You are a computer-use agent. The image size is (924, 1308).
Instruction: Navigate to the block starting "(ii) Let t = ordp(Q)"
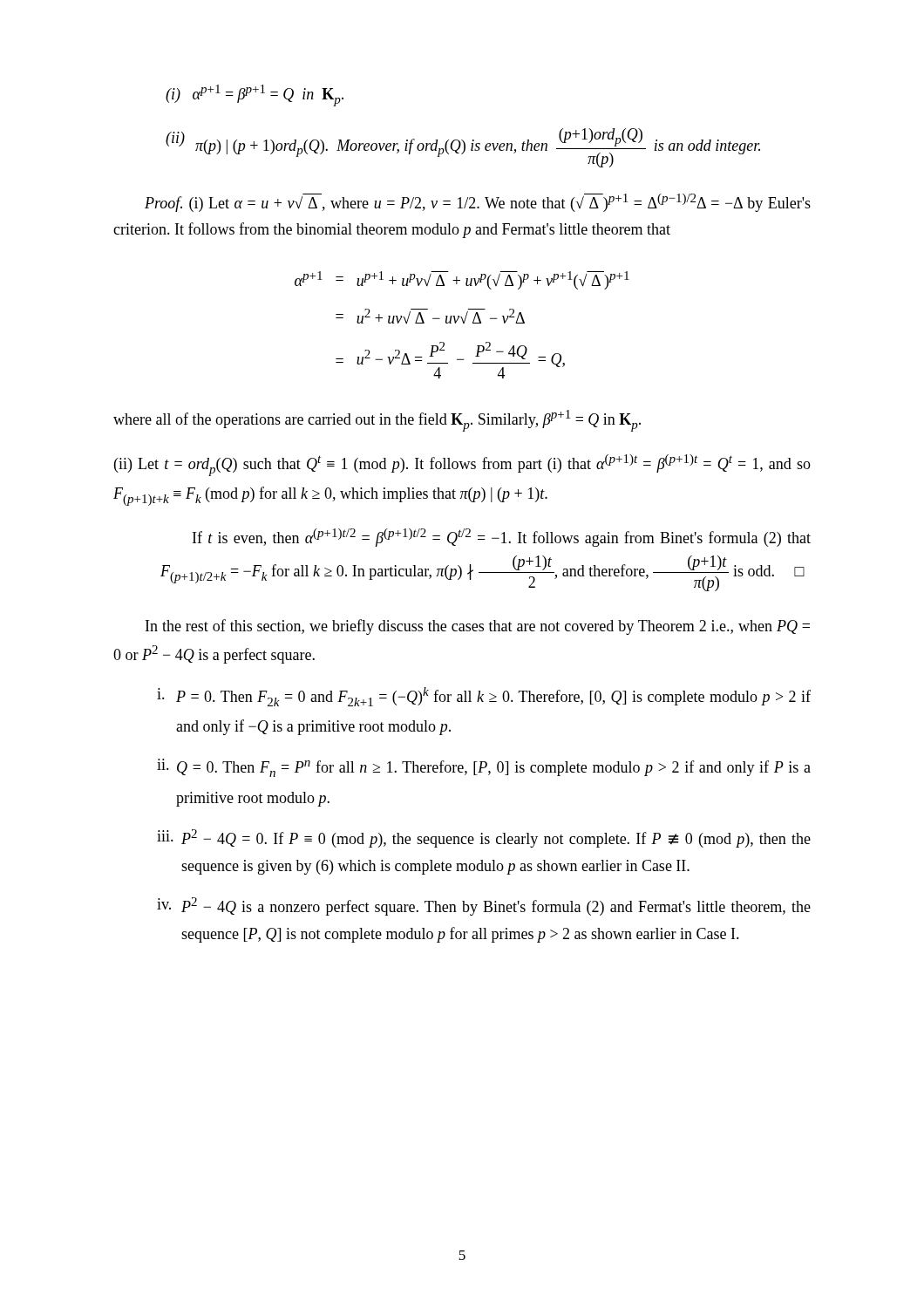pyautogui.click(x=462, y=479)
